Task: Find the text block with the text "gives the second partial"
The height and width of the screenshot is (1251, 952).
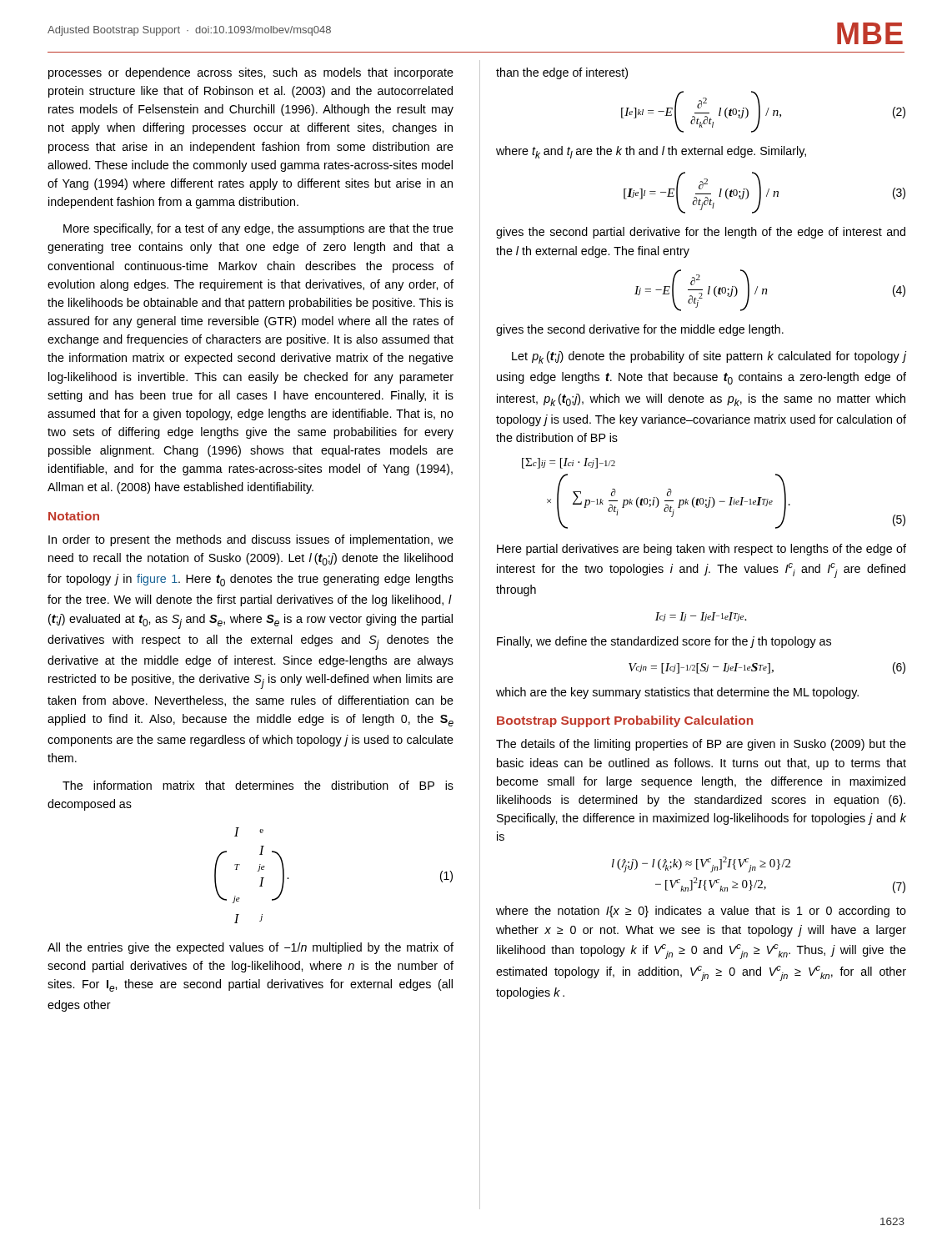Action: (701, 242)
